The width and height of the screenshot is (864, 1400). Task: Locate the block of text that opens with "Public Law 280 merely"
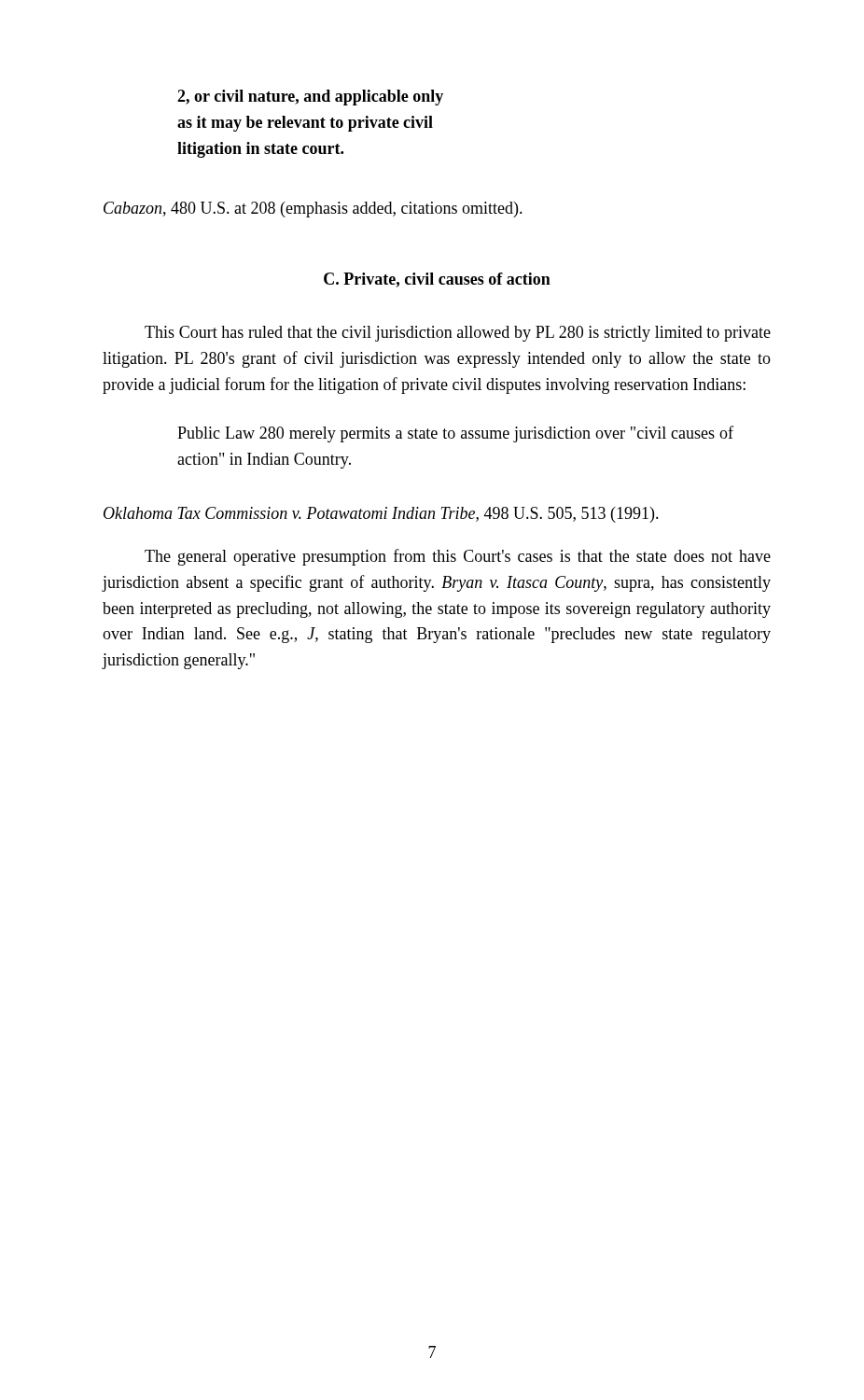(x=455, y=447)
